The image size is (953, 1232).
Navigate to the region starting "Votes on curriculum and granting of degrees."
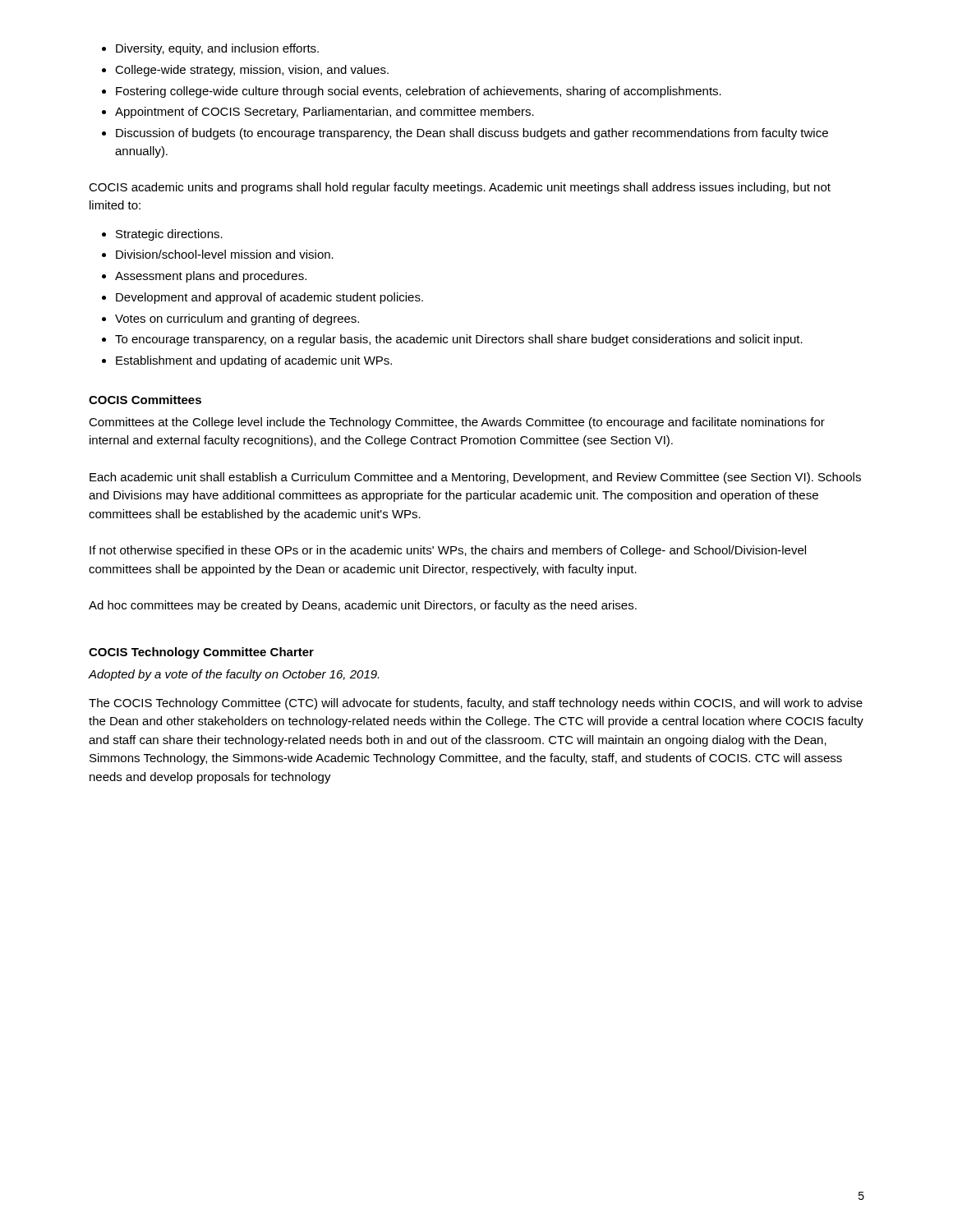[x=237, y=319]
